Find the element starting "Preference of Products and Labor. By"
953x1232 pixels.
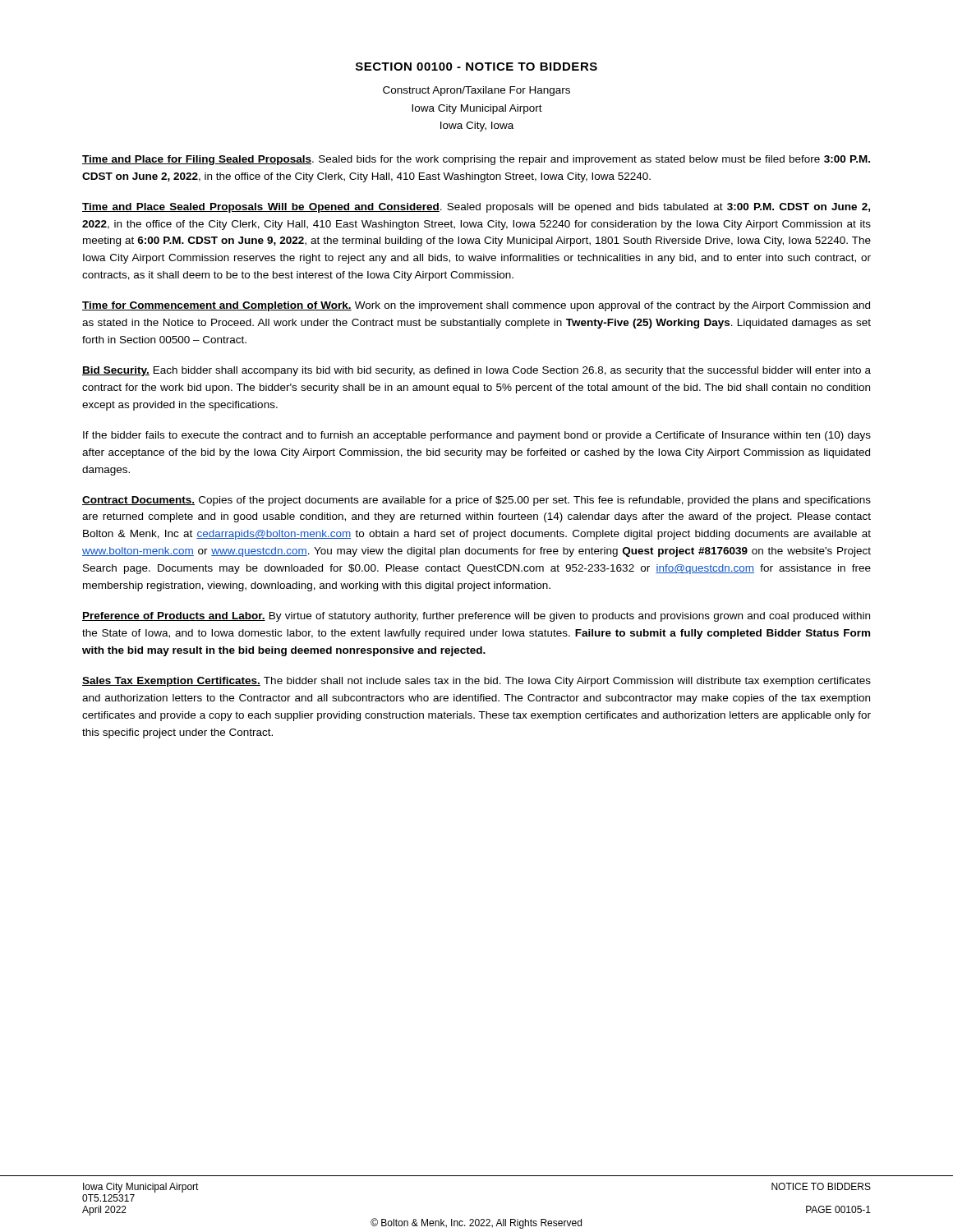476,633
